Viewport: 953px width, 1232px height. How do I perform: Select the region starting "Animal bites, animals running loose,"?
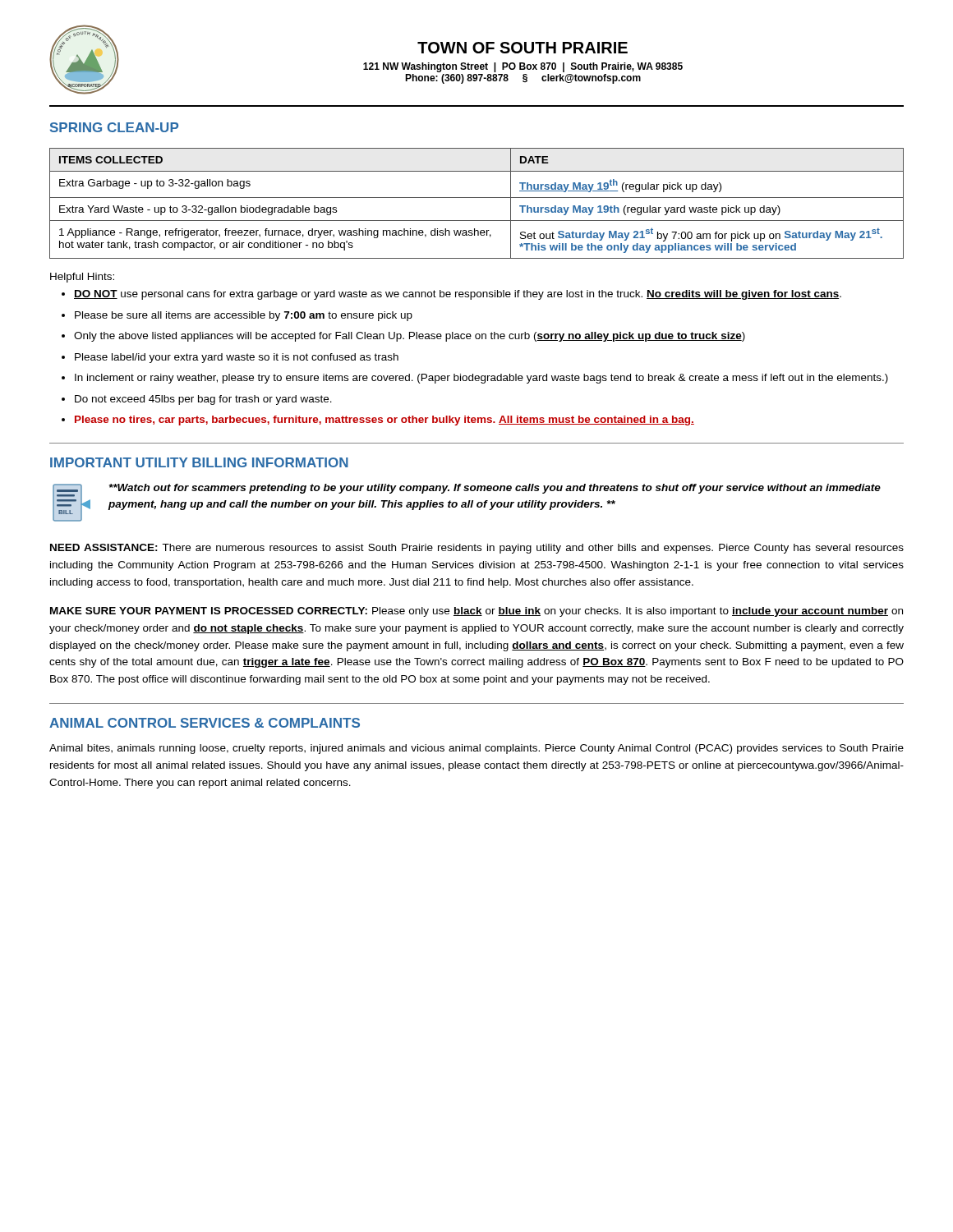(476, 765)
